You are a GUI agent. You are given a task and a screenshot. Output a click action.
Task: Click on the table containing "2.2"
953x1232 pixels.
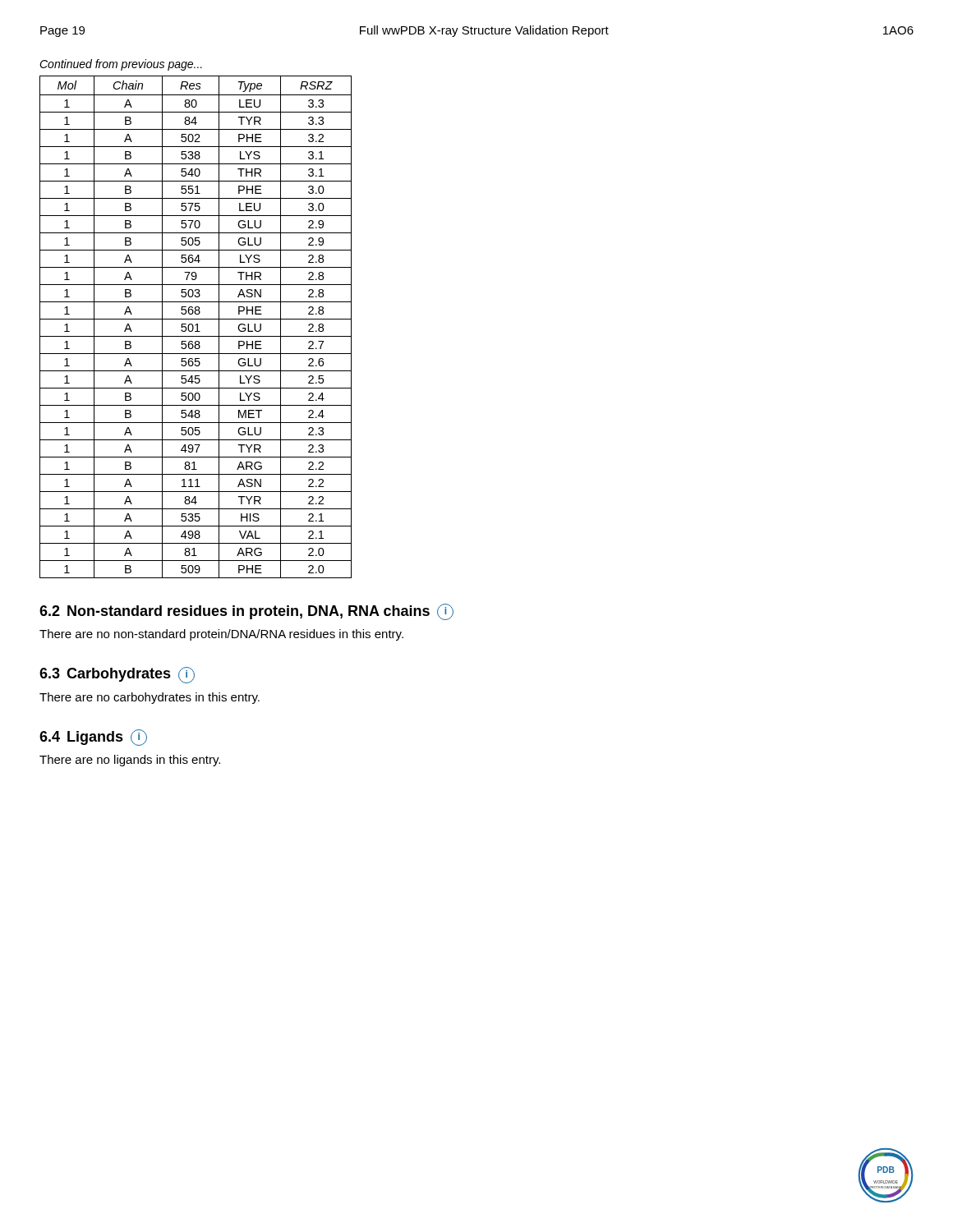[476, 327]
